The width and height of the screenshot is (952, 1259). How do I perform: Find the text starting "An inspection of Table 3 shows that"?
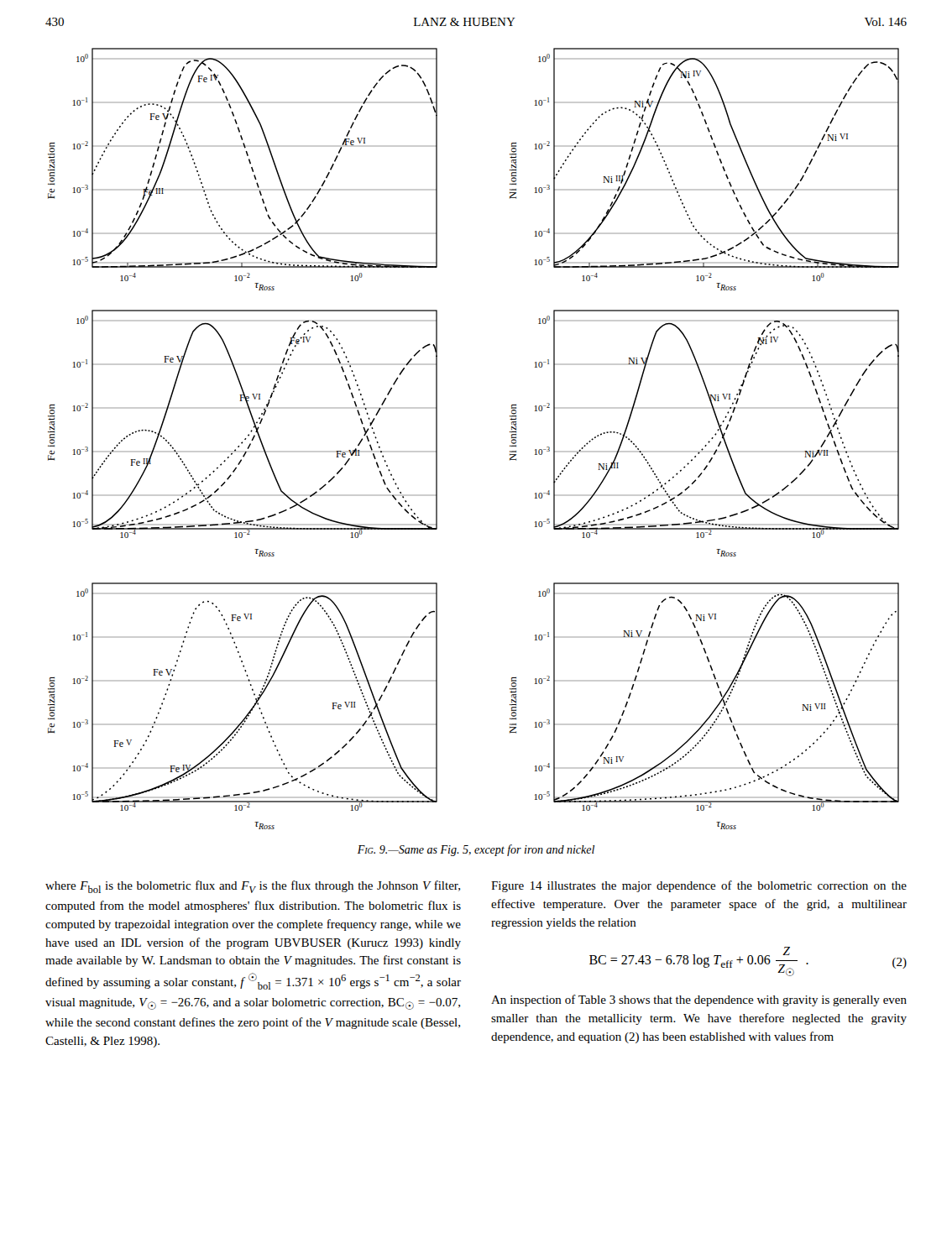[699, 1019]
